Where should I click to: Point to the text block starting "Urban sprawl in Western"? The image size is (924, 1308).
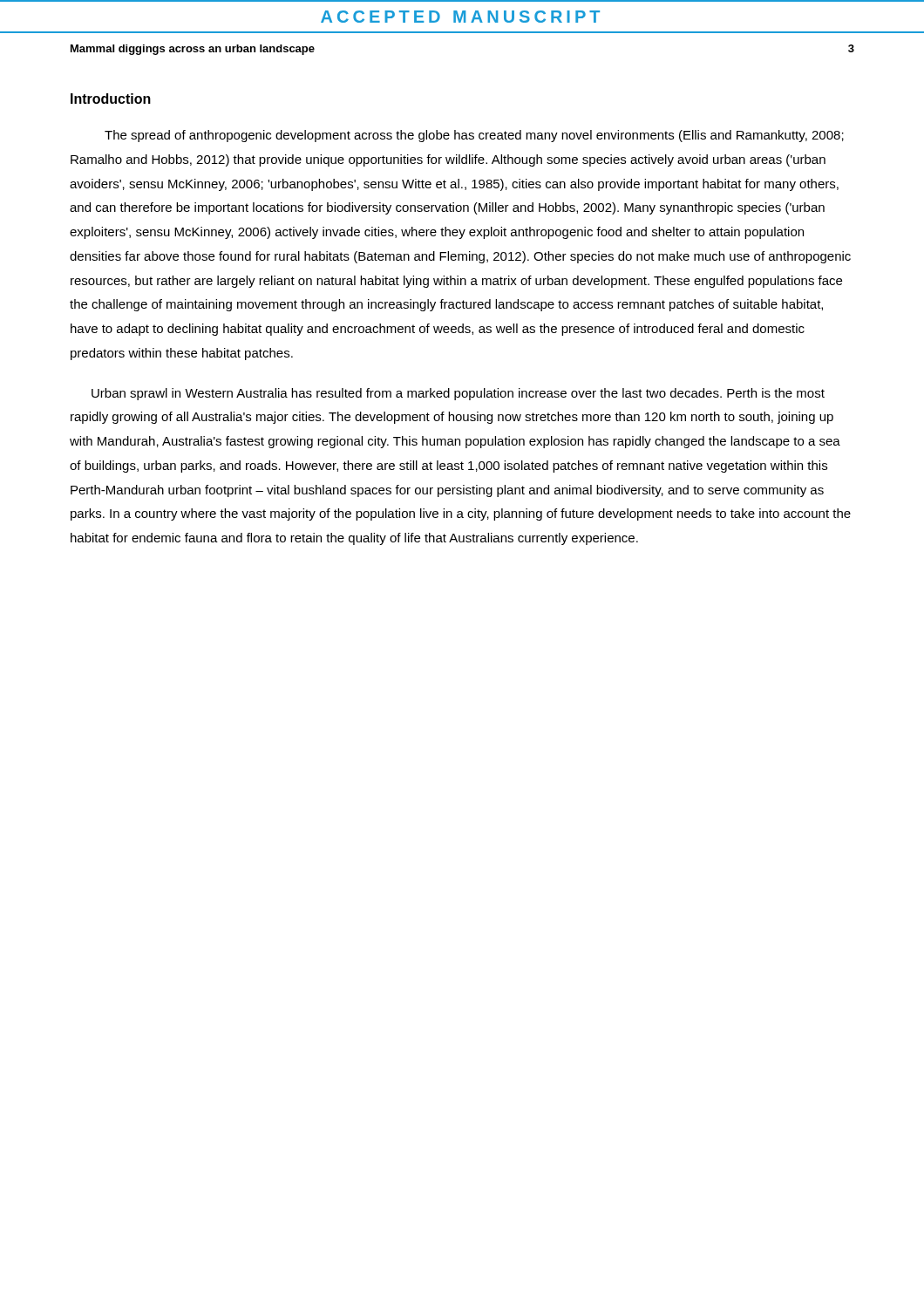[460, 465]
